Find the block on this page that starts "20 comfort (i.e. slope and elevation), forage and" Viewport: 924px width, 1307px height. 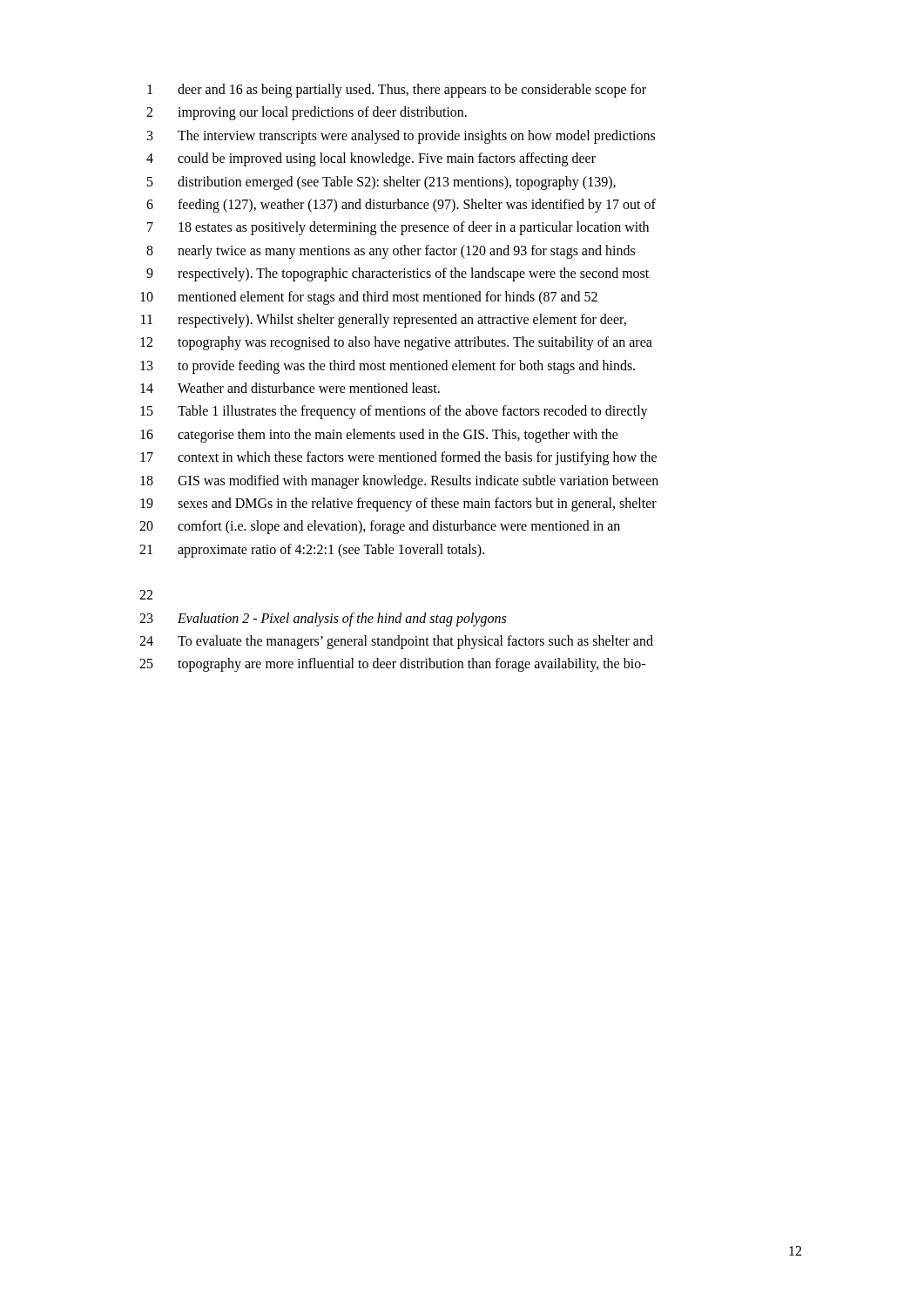pos(462,527)
